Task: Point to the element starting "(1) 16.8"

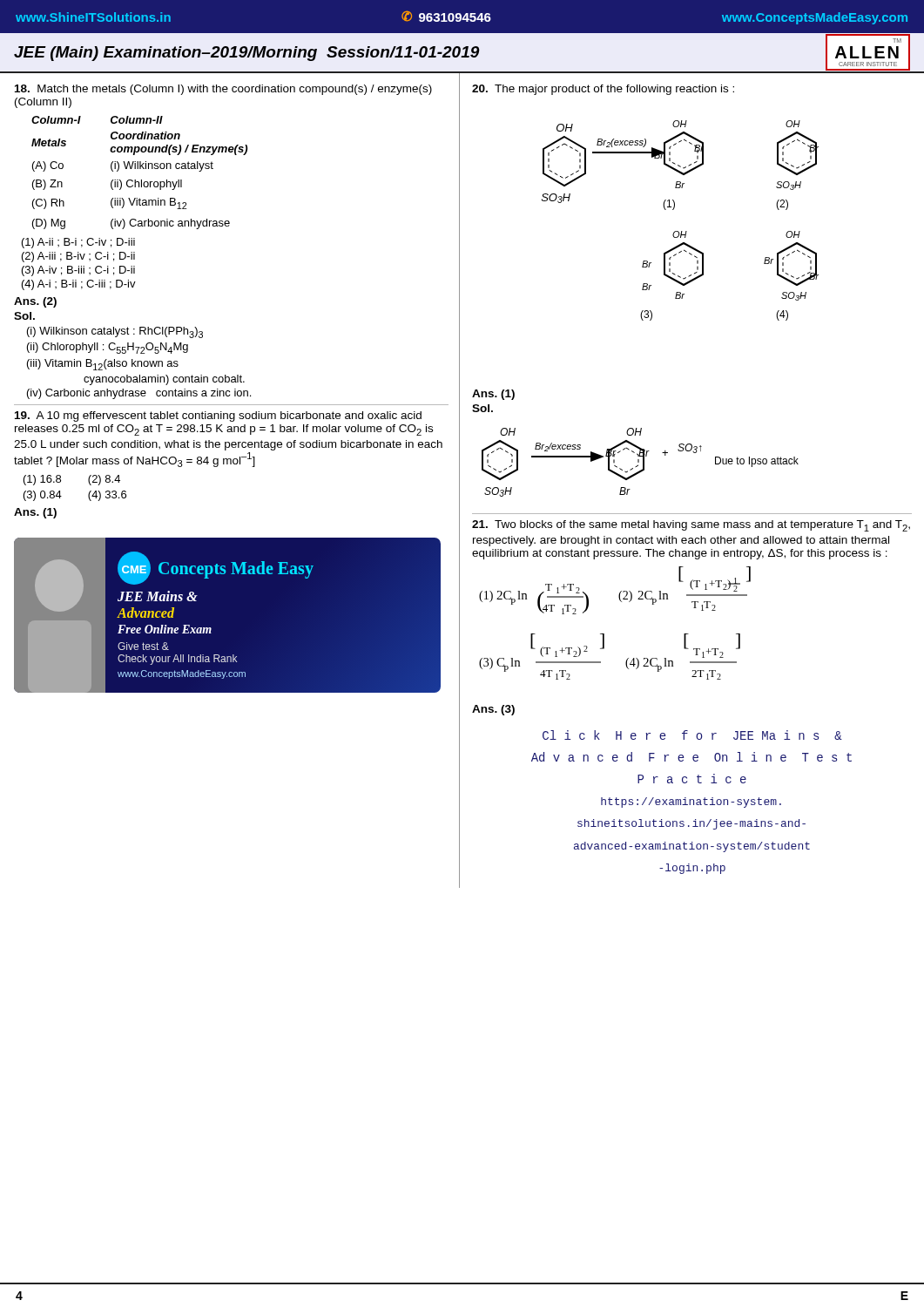Action: pyautogui.click(x=42, y=479)
